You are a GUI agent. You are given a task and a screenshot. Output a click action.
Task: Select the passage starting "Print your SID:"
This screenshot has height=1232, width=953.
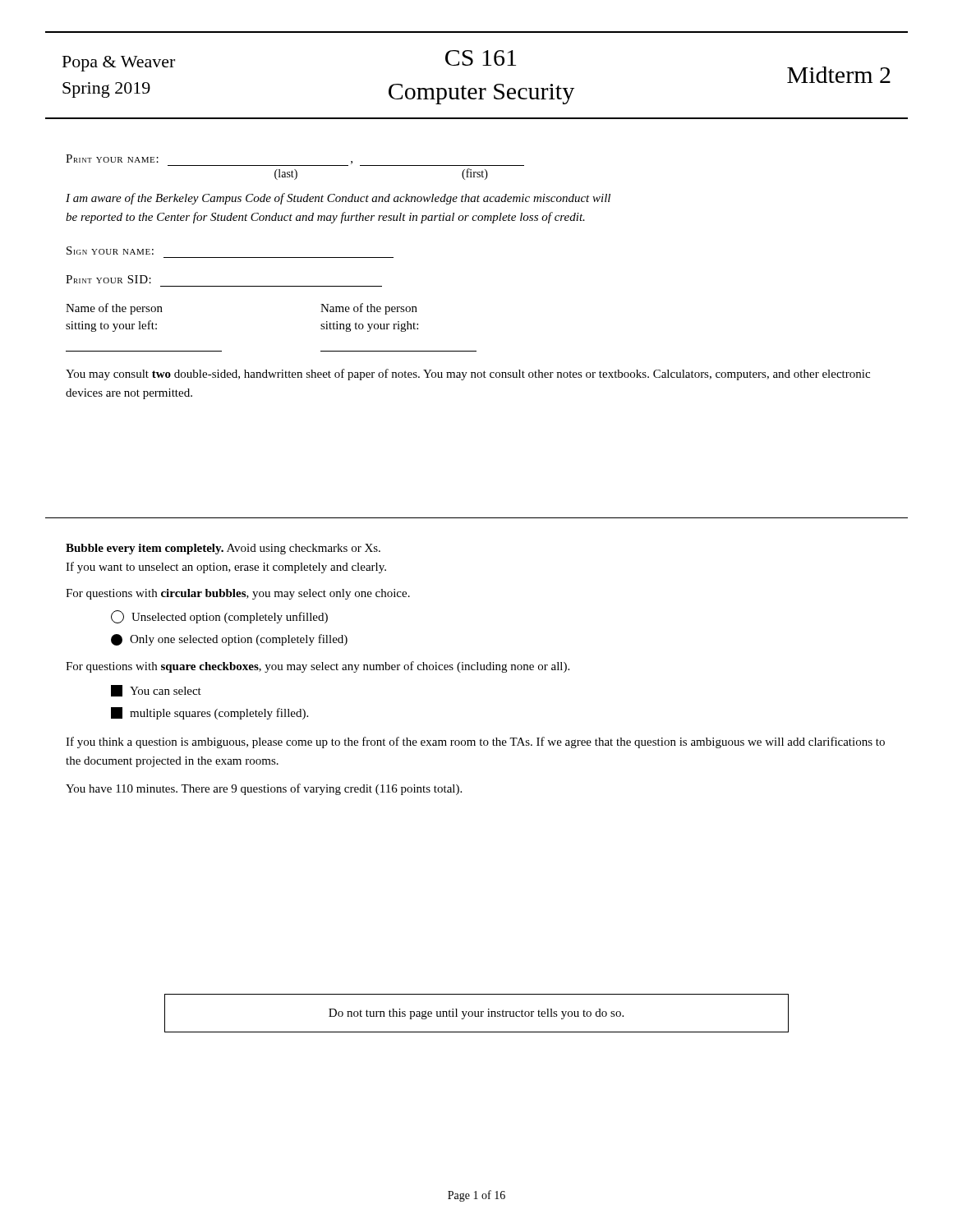[224, 278]
